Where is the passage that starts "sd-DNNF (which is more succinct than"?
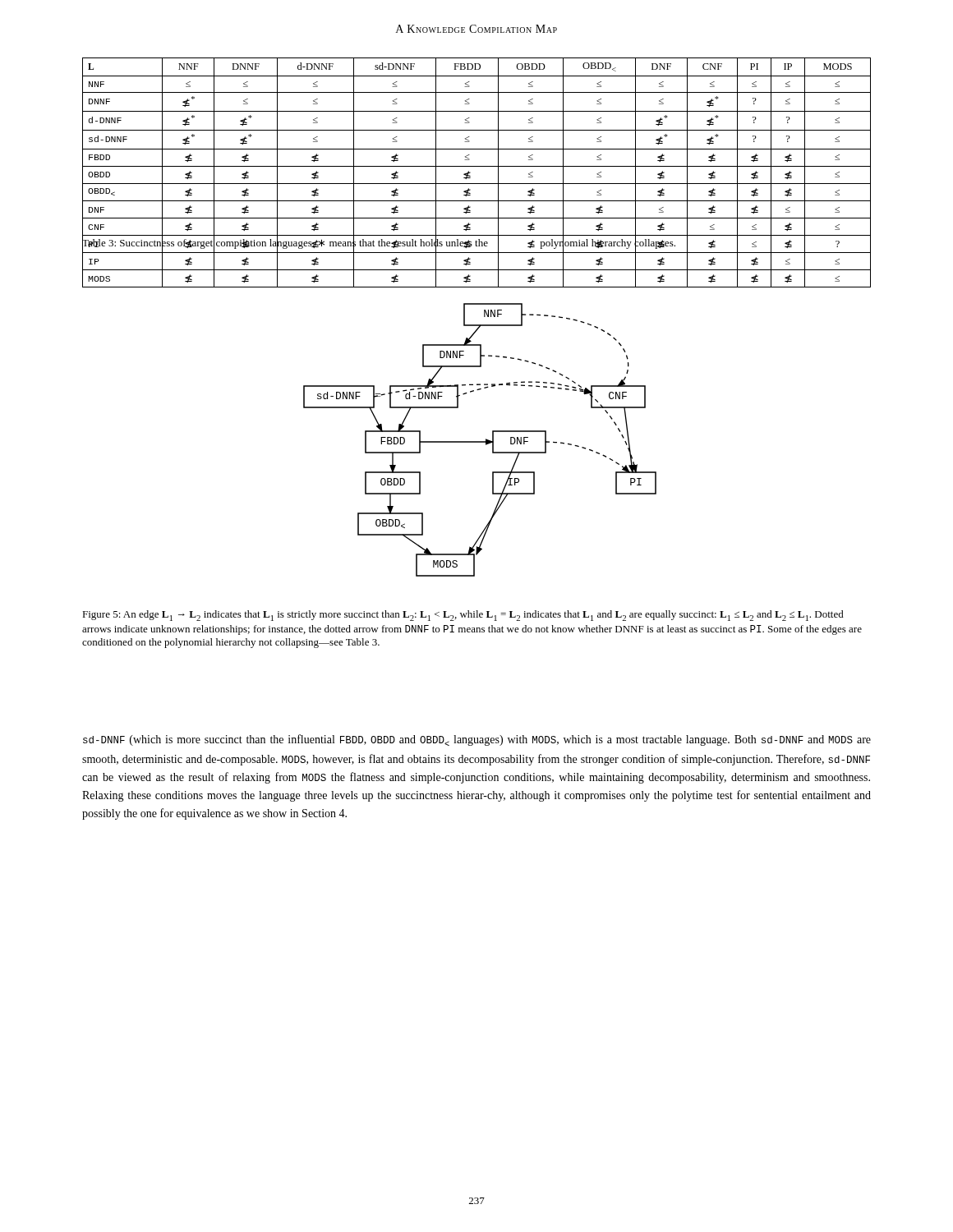 (476, 777)
